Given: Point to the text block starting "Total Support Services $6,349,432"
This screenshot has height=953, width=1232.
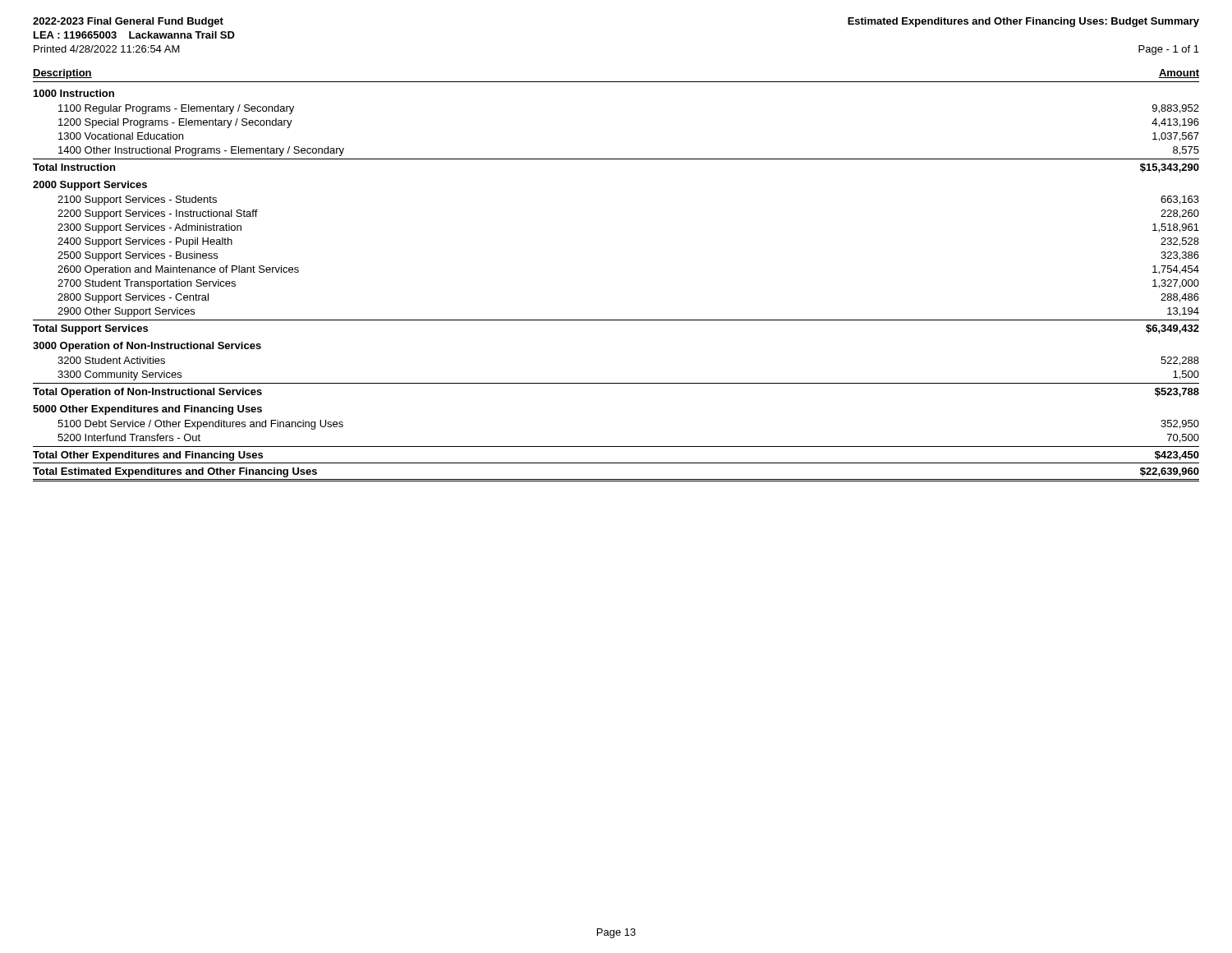Looking at the screenshot, I should [x=616, y=328].
